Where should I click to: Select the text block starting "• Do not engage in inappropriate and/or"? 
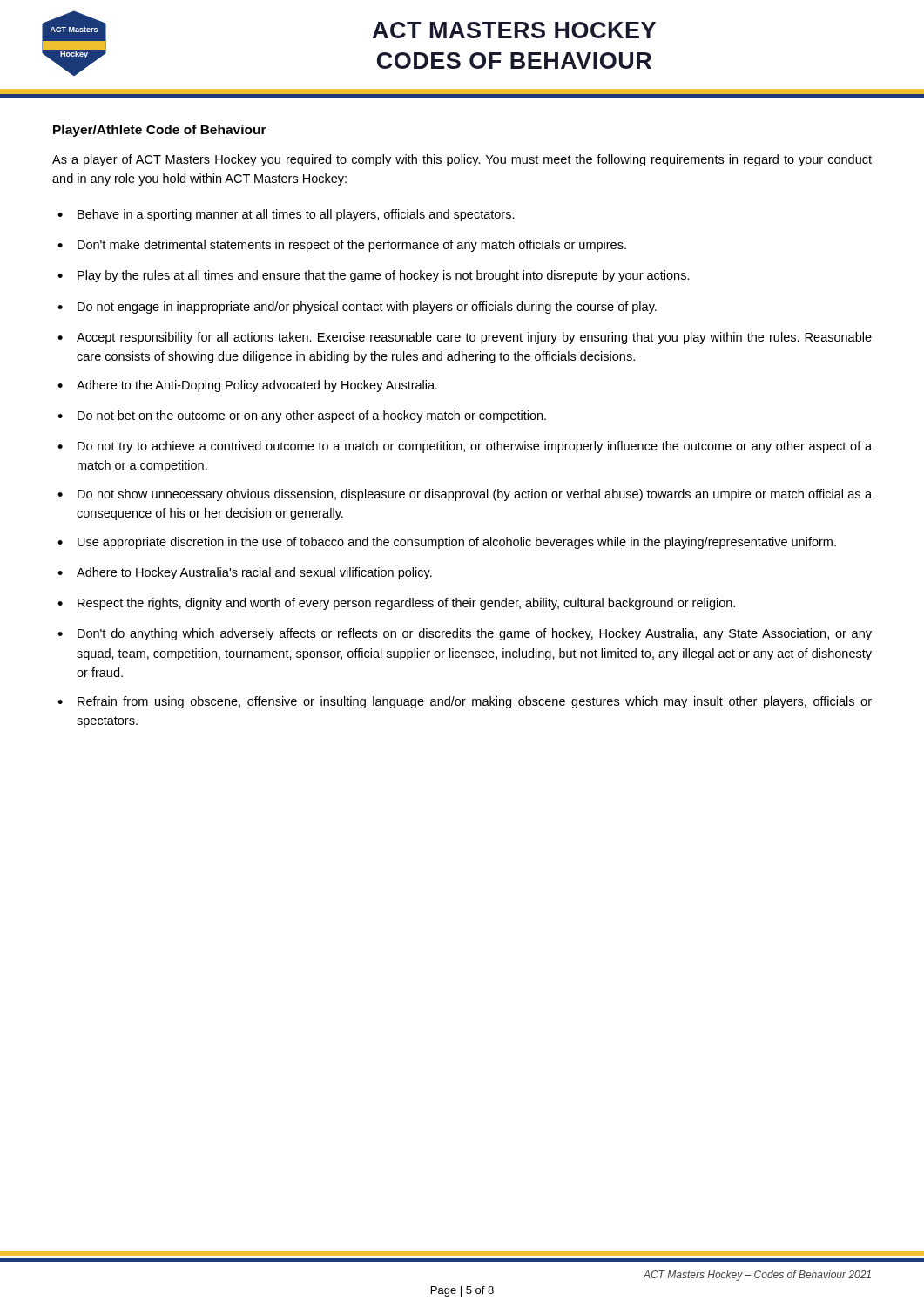(x=462, y=308)
